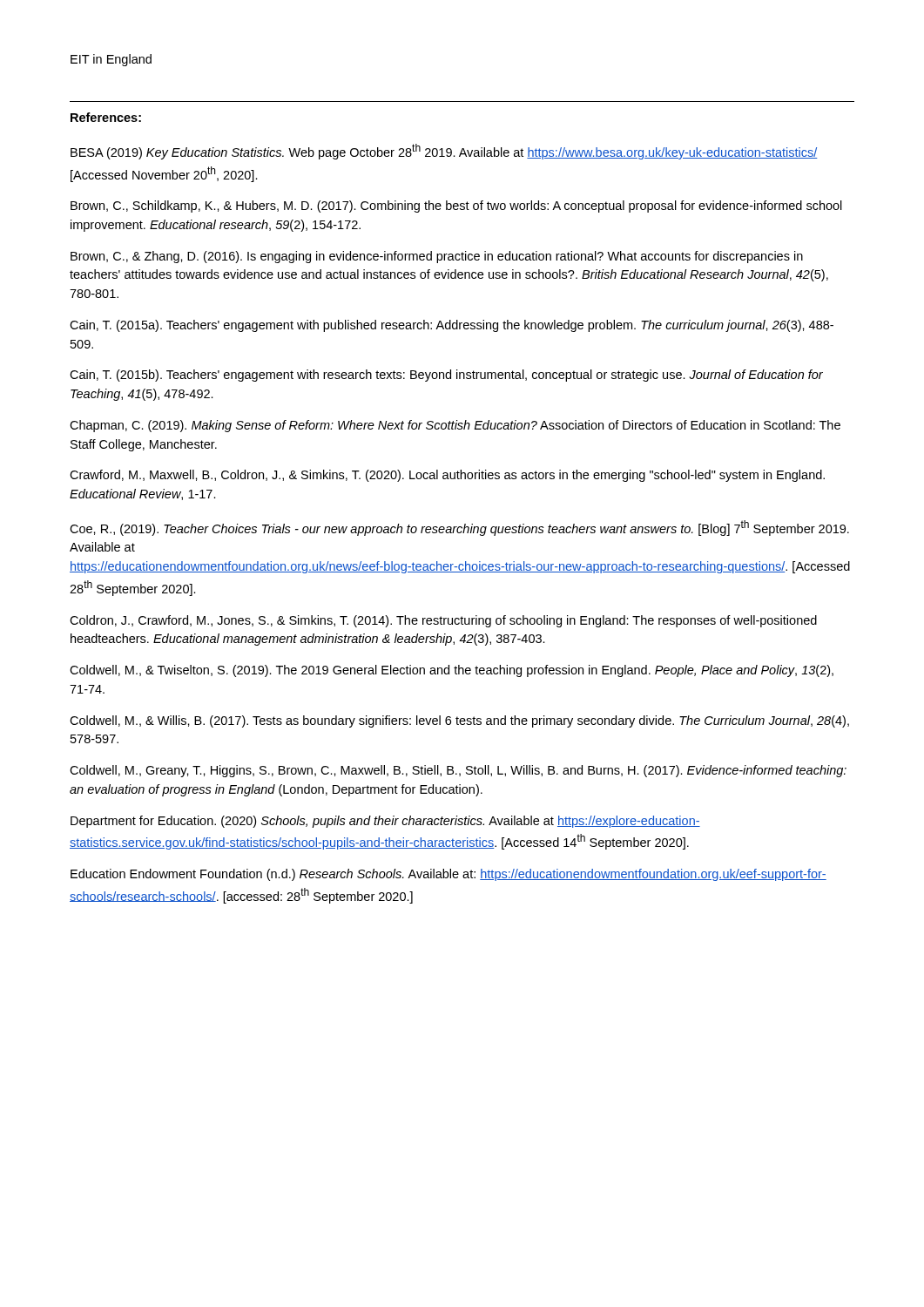Navigate to the passage starting "Coe, R., (2019). Teacher Choices Trials - our"
This screenshot has width=924, height=1307.
pyautogui.click(x=460, y=557)
